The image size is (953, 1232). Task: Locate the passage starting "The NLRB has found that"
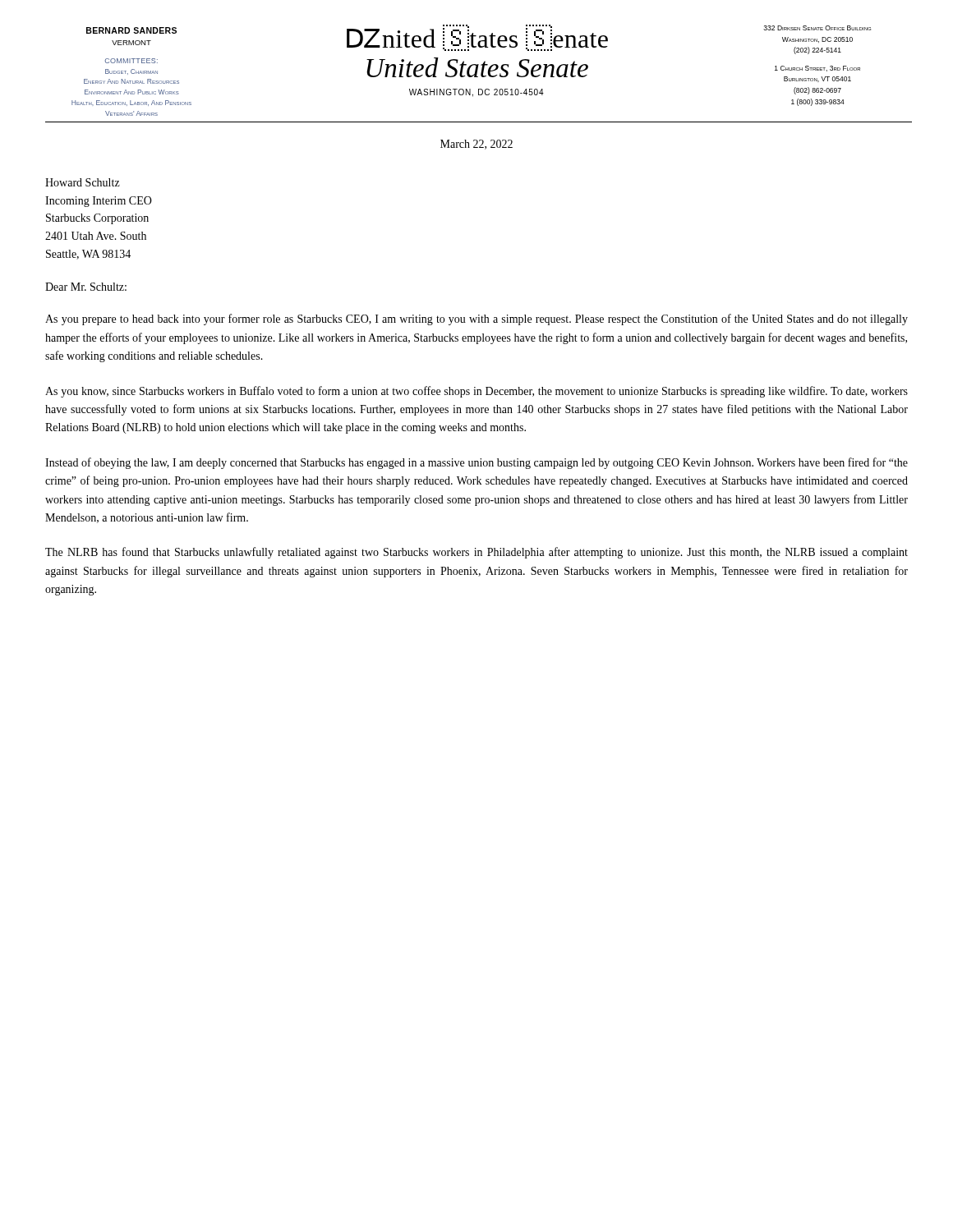476,571
